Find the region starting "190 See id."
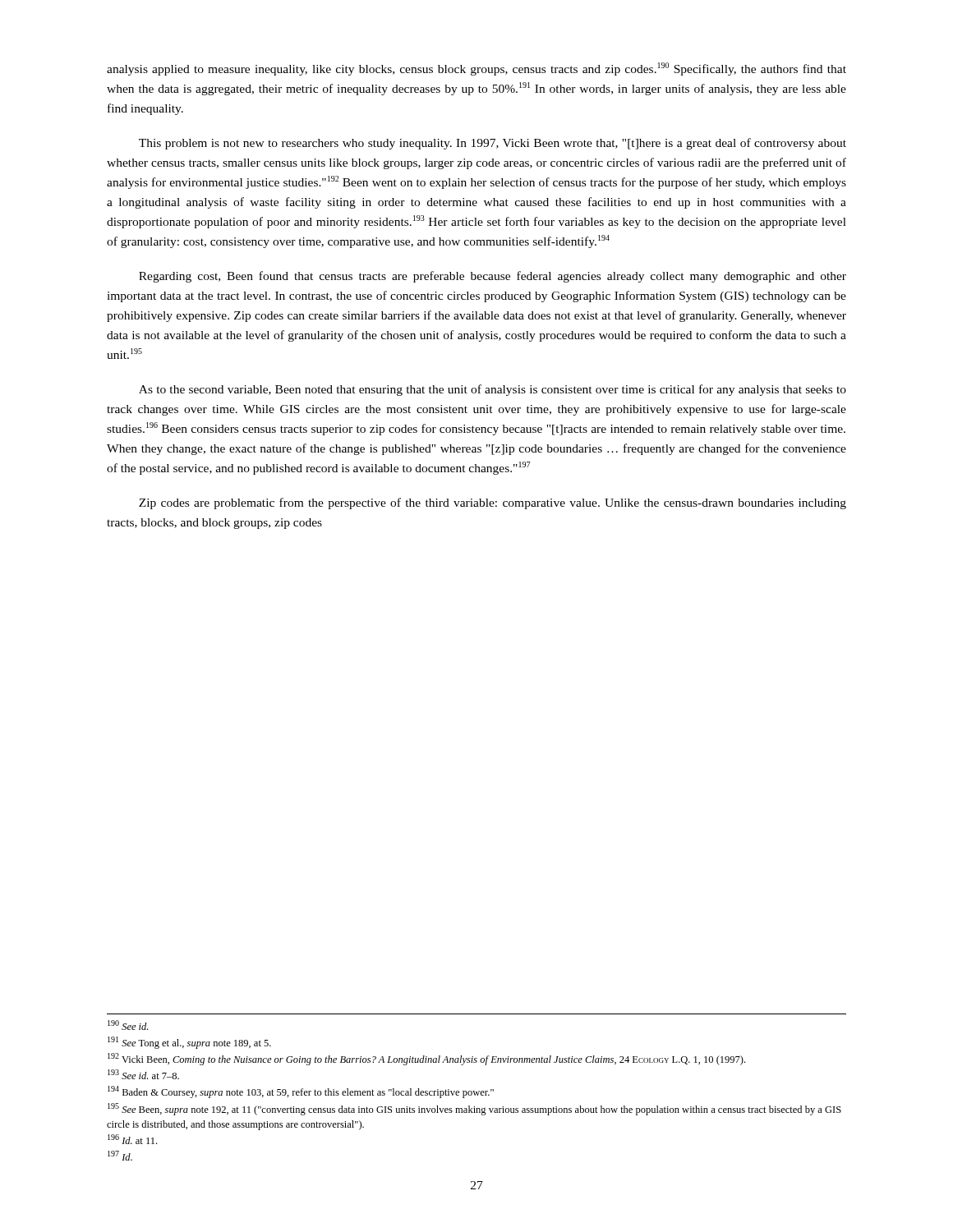The width and height of the screenshot is (953, 1232). [x=128, y=1026]
